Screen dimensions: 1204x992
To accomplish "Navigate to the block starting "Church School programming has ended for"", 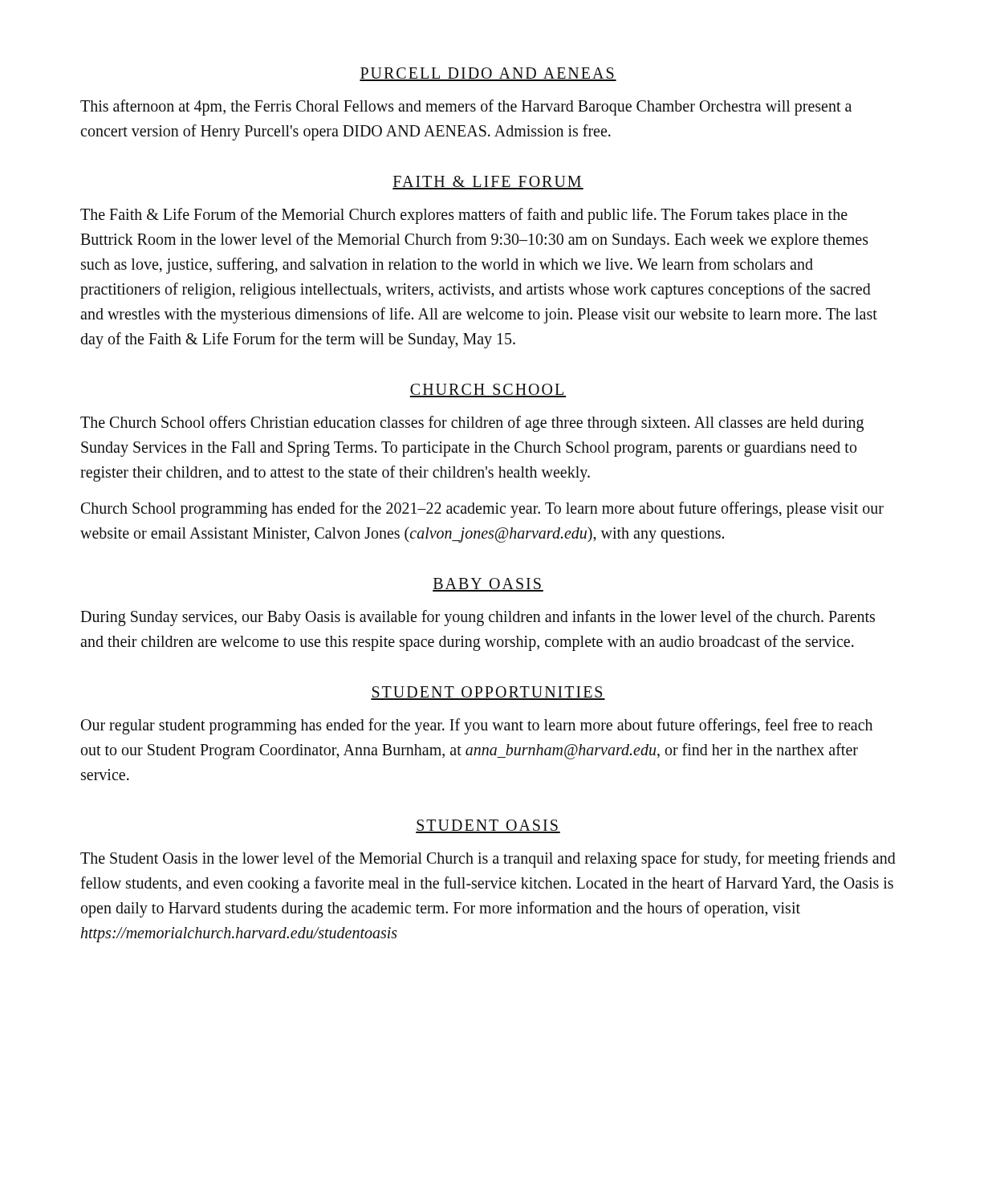I will 482,521.
